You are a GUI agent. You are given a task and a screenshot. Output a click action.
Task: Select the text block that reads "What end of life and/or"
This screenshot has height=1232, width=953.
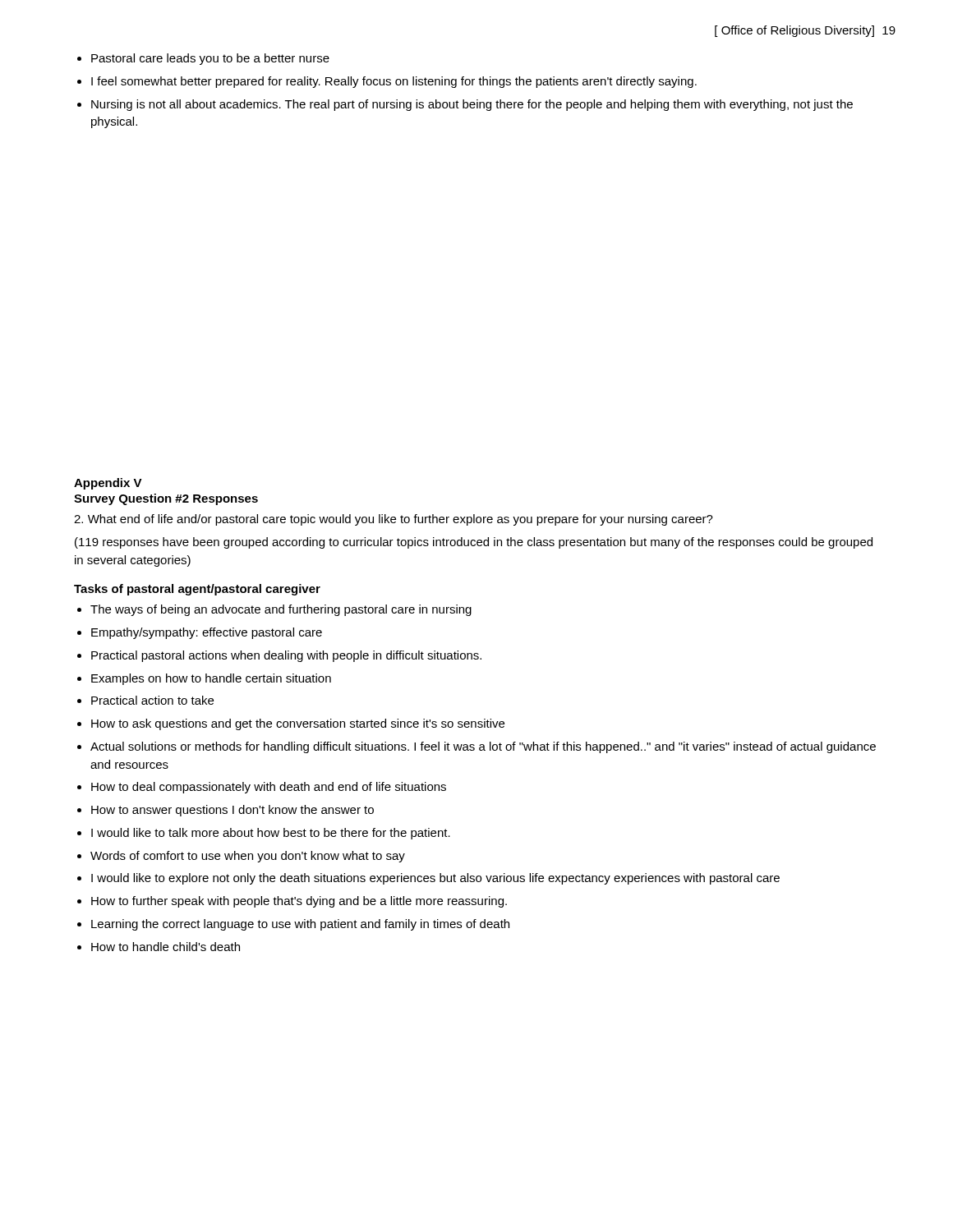[x=393, y=519]
